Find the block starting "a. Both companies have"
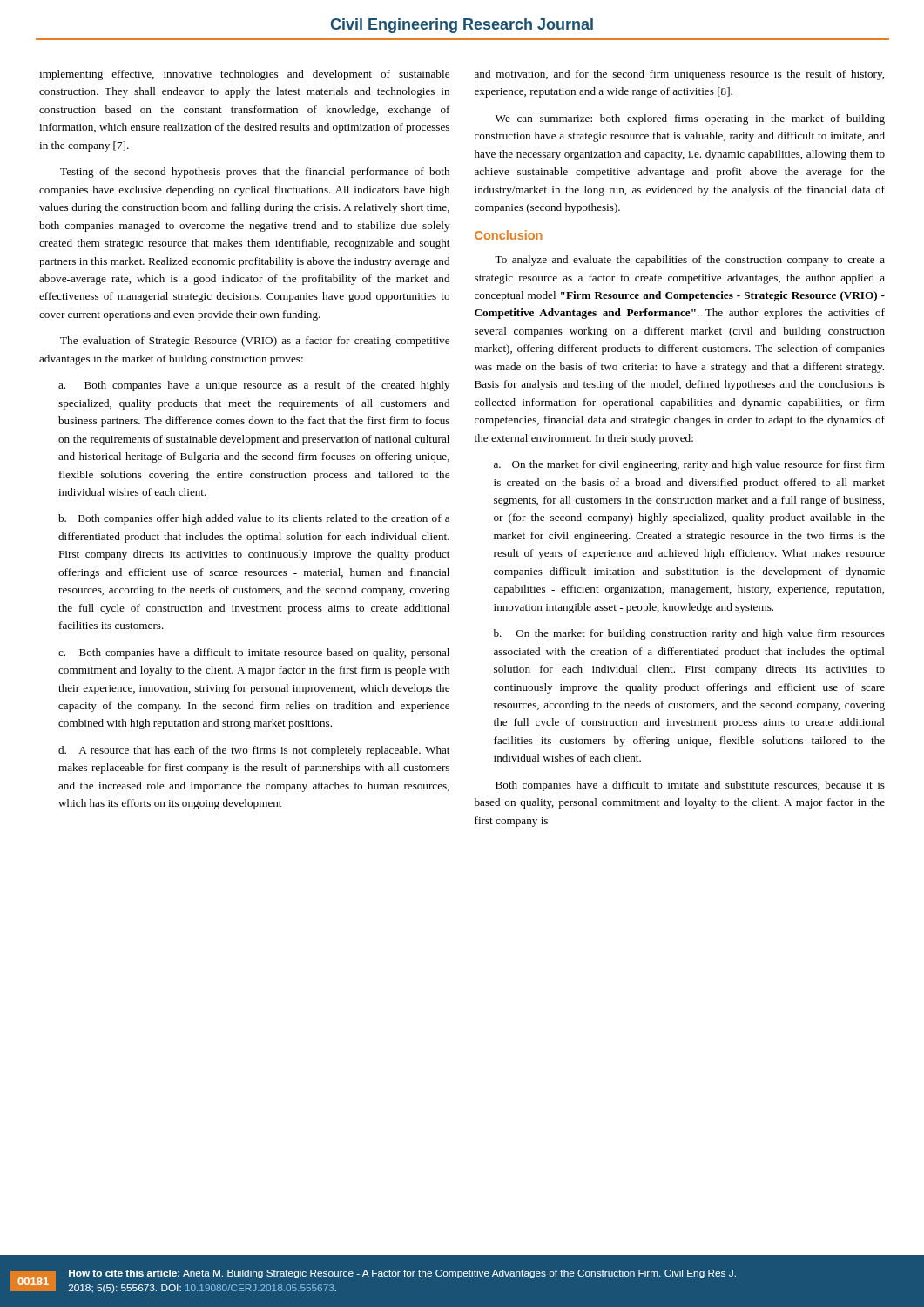 [x=254, y=439]
